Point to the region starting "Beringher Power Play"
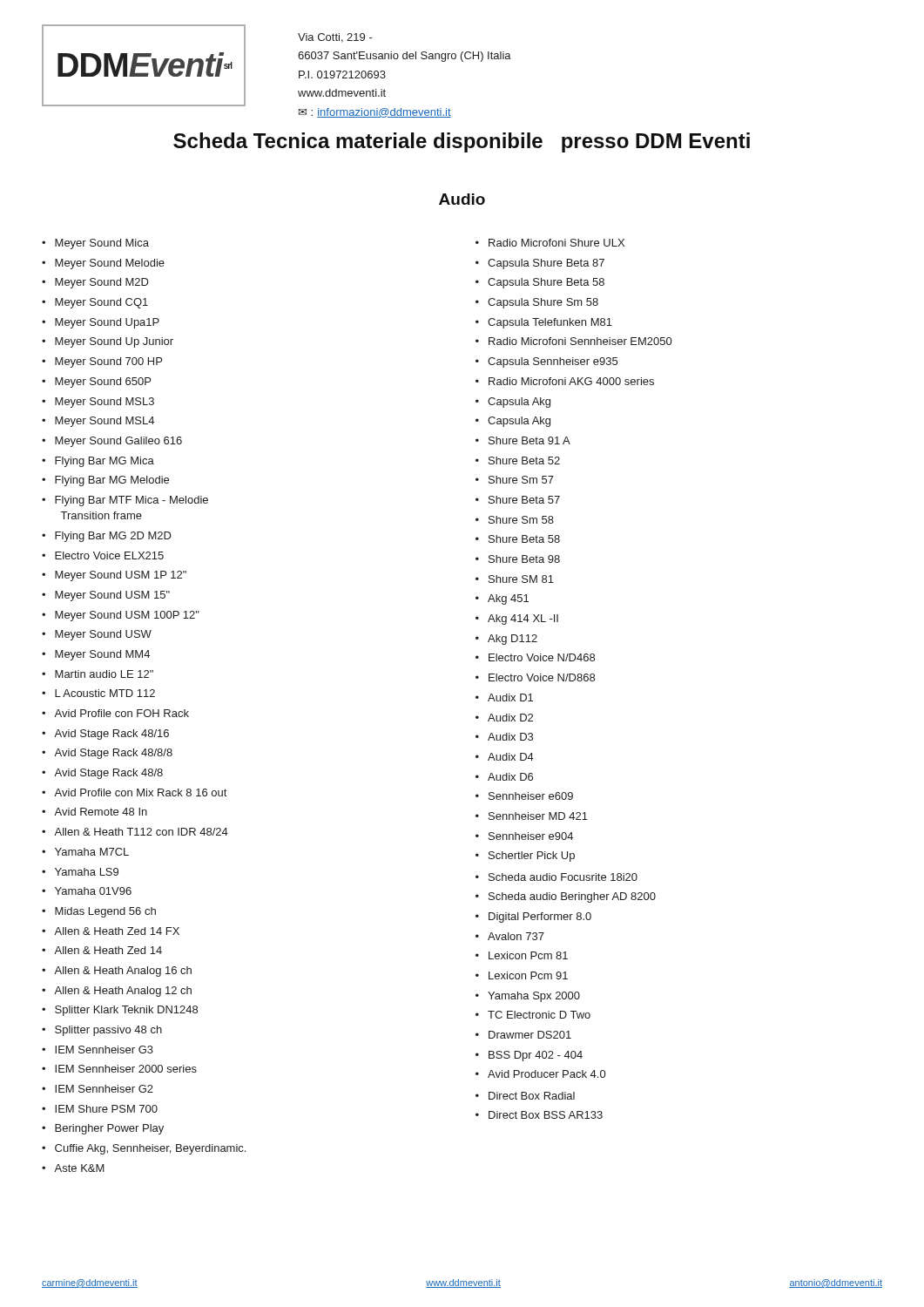 pos(109,1128)
